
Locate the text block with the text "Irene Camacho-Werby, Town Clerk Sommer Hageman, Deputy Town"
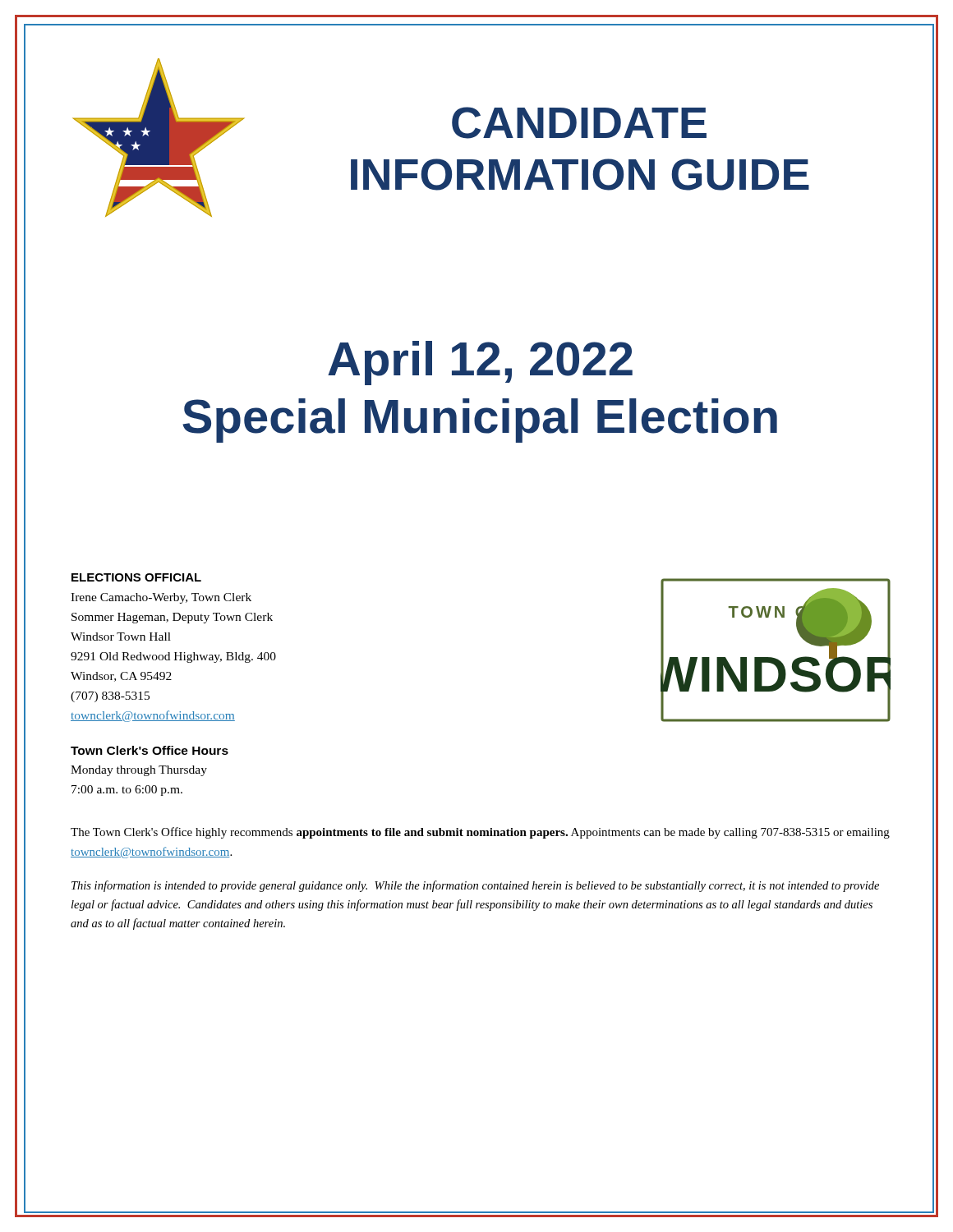coord(173,656)
